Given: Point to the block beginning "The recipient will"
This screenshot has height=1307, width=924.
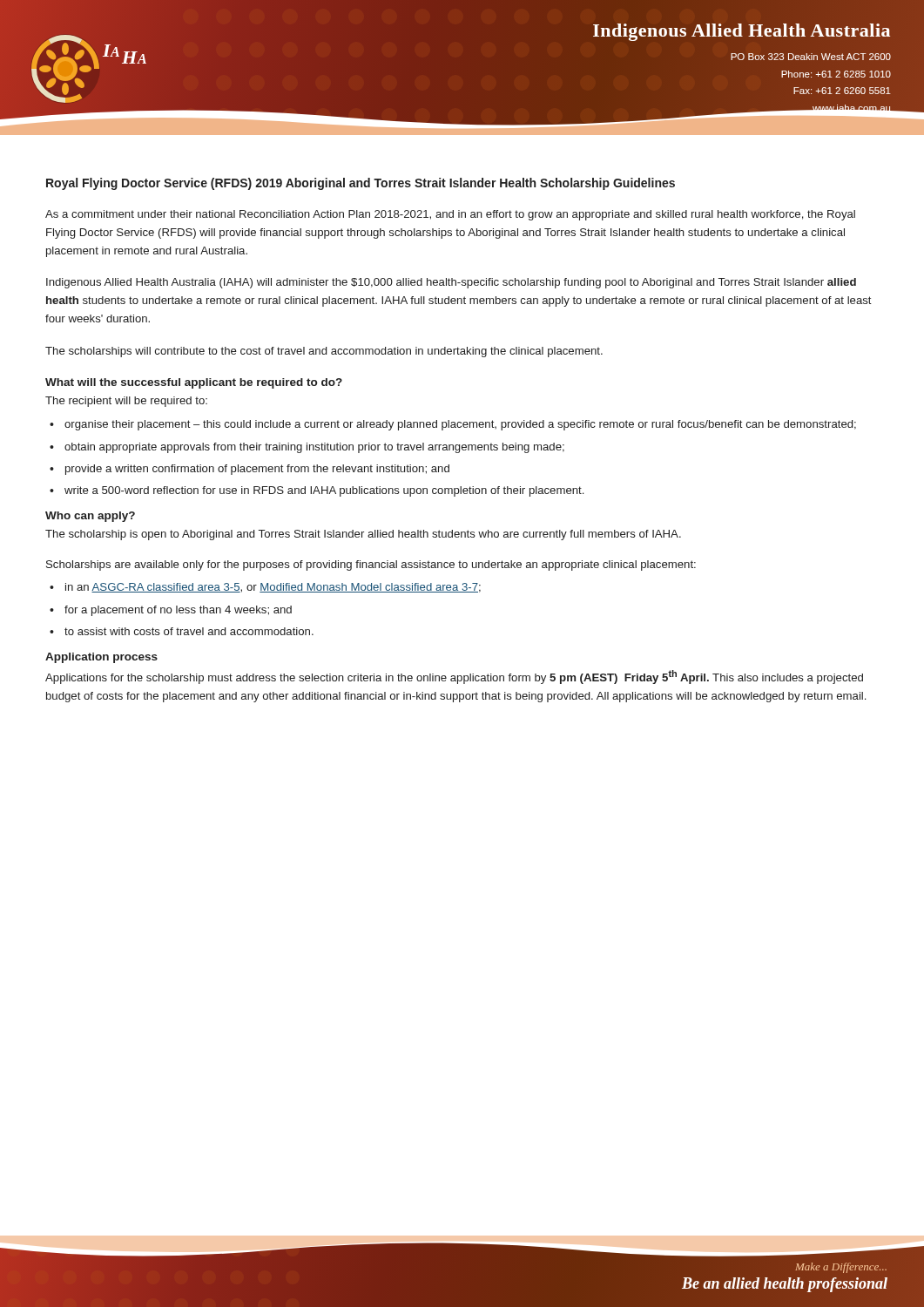Looking at the screenshot, I should (x=127, y=401).
